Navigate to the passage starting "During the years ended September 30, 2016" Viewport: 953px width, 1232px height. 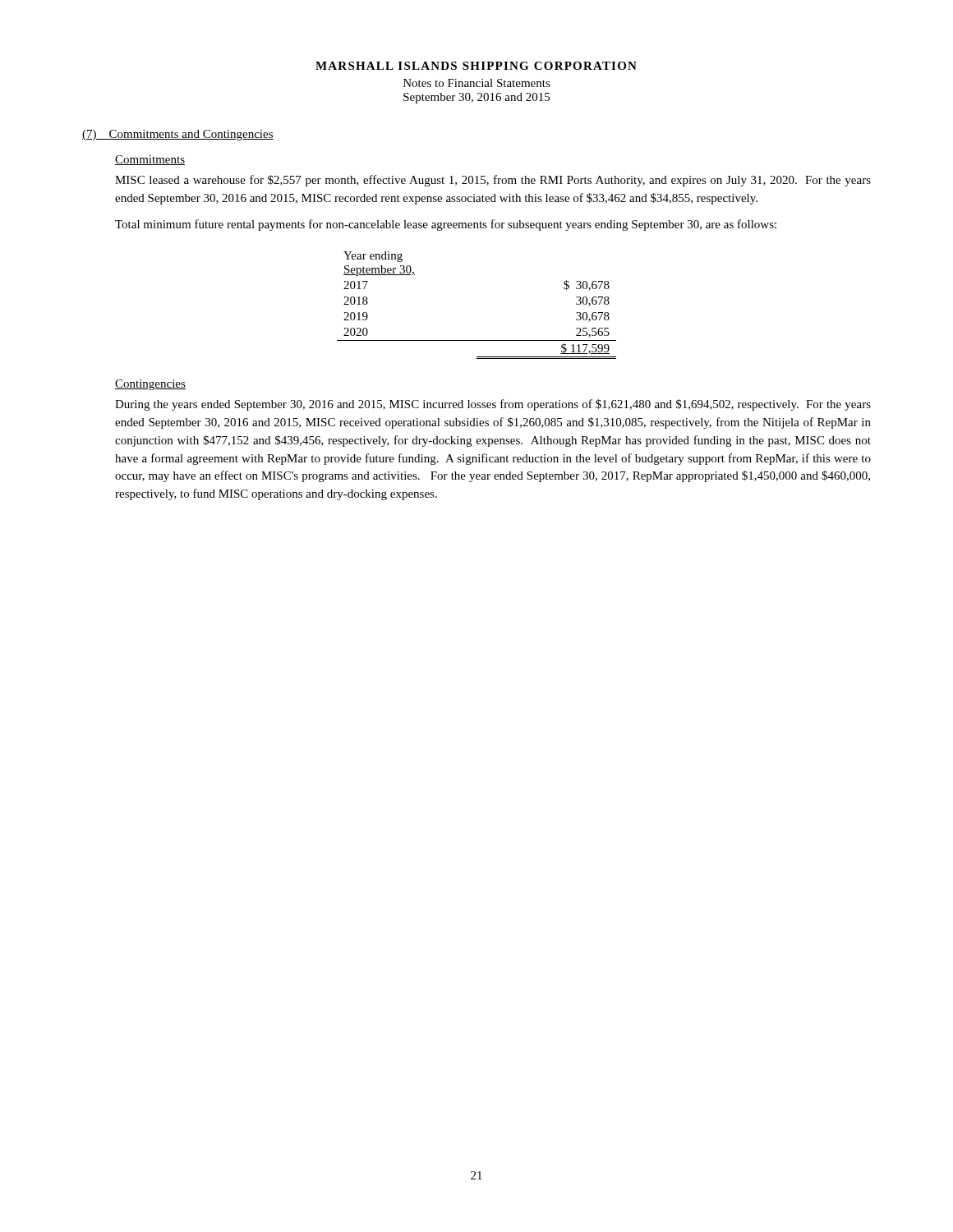pyautogui.click(x=493, y=449)
